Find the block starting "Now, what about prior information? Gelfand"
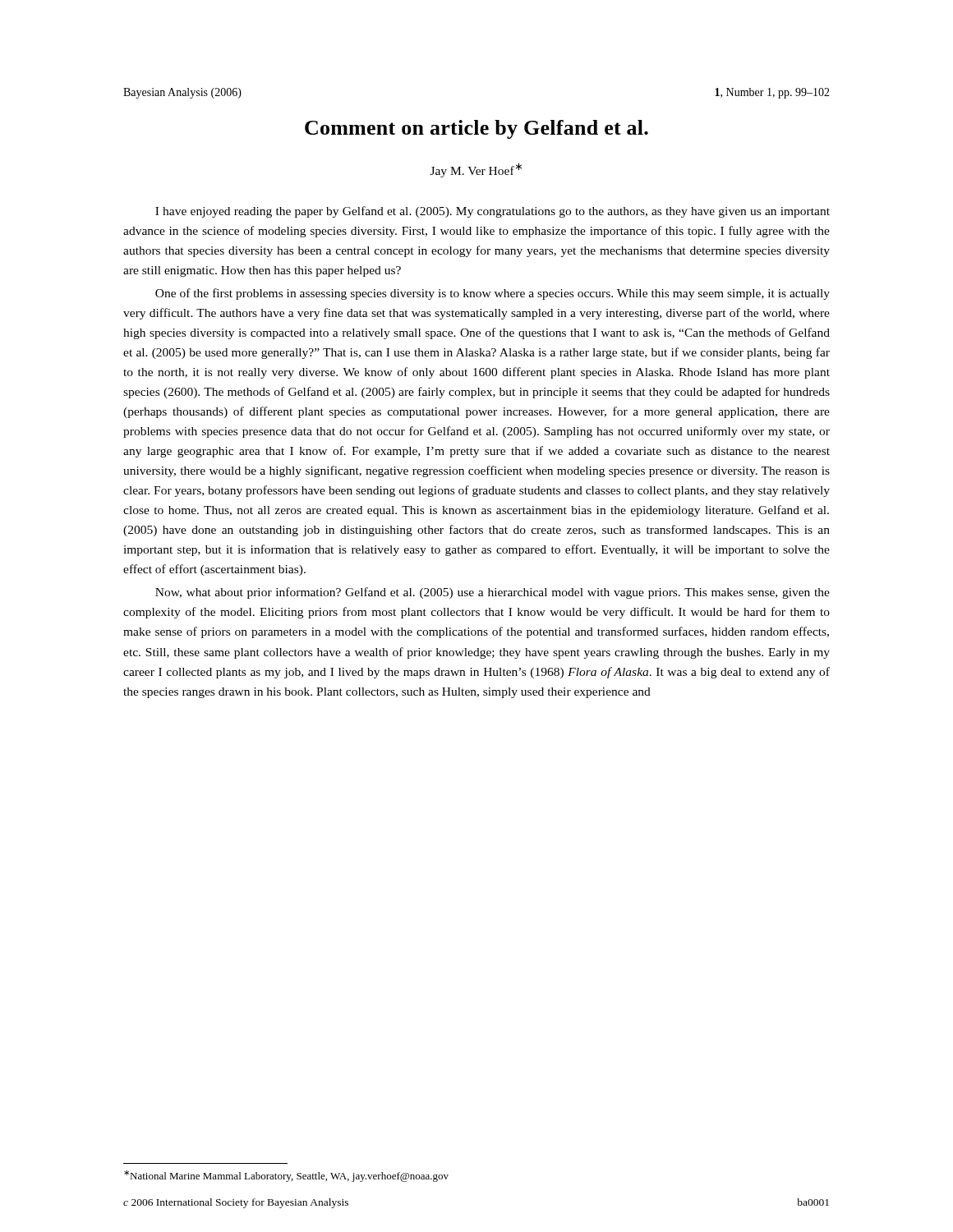 click(x=476, y=642)
